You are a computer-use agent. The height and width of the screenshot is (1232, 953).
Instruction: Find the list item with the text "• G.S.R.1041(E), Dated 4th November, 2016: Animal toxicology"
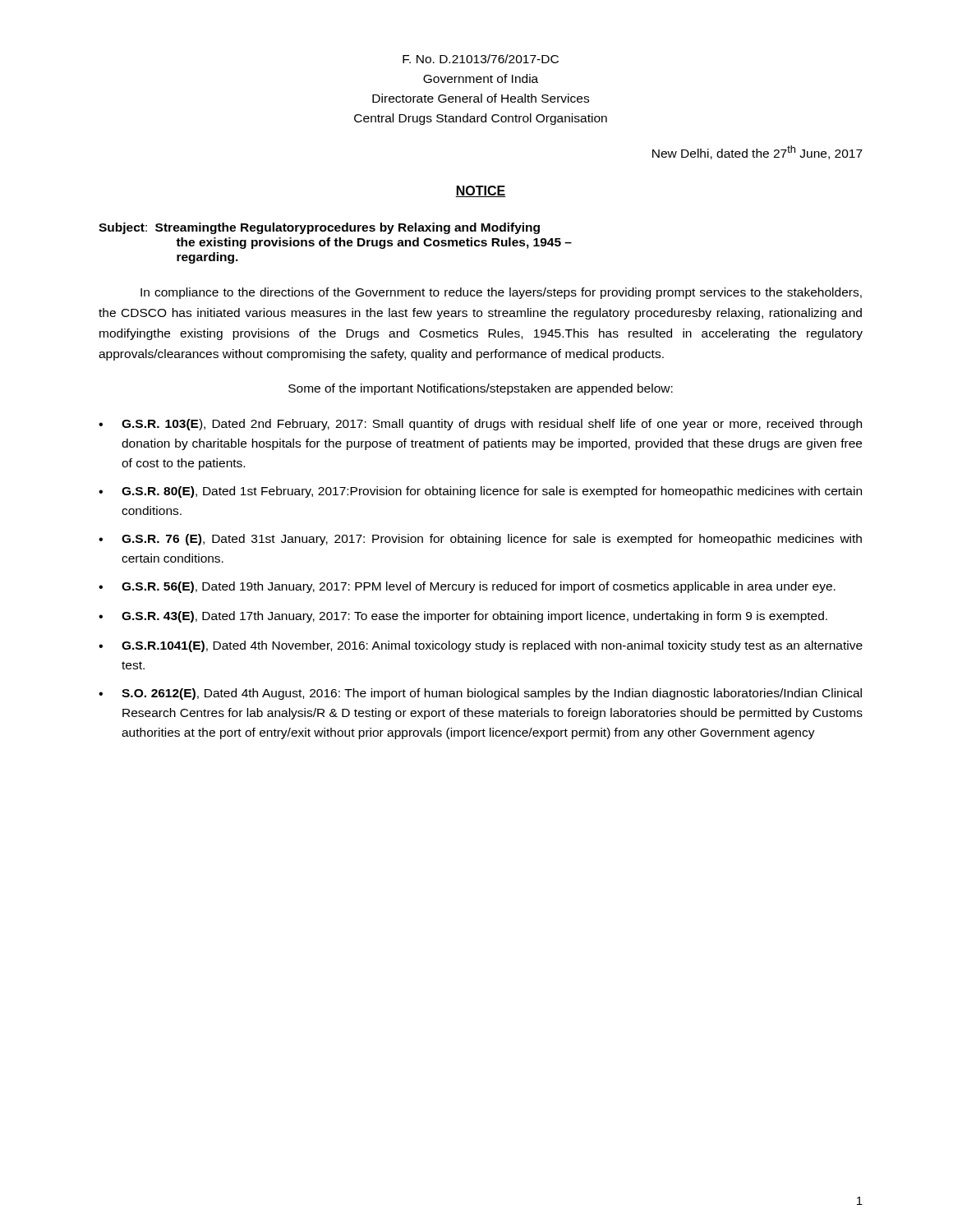(481, 655)
